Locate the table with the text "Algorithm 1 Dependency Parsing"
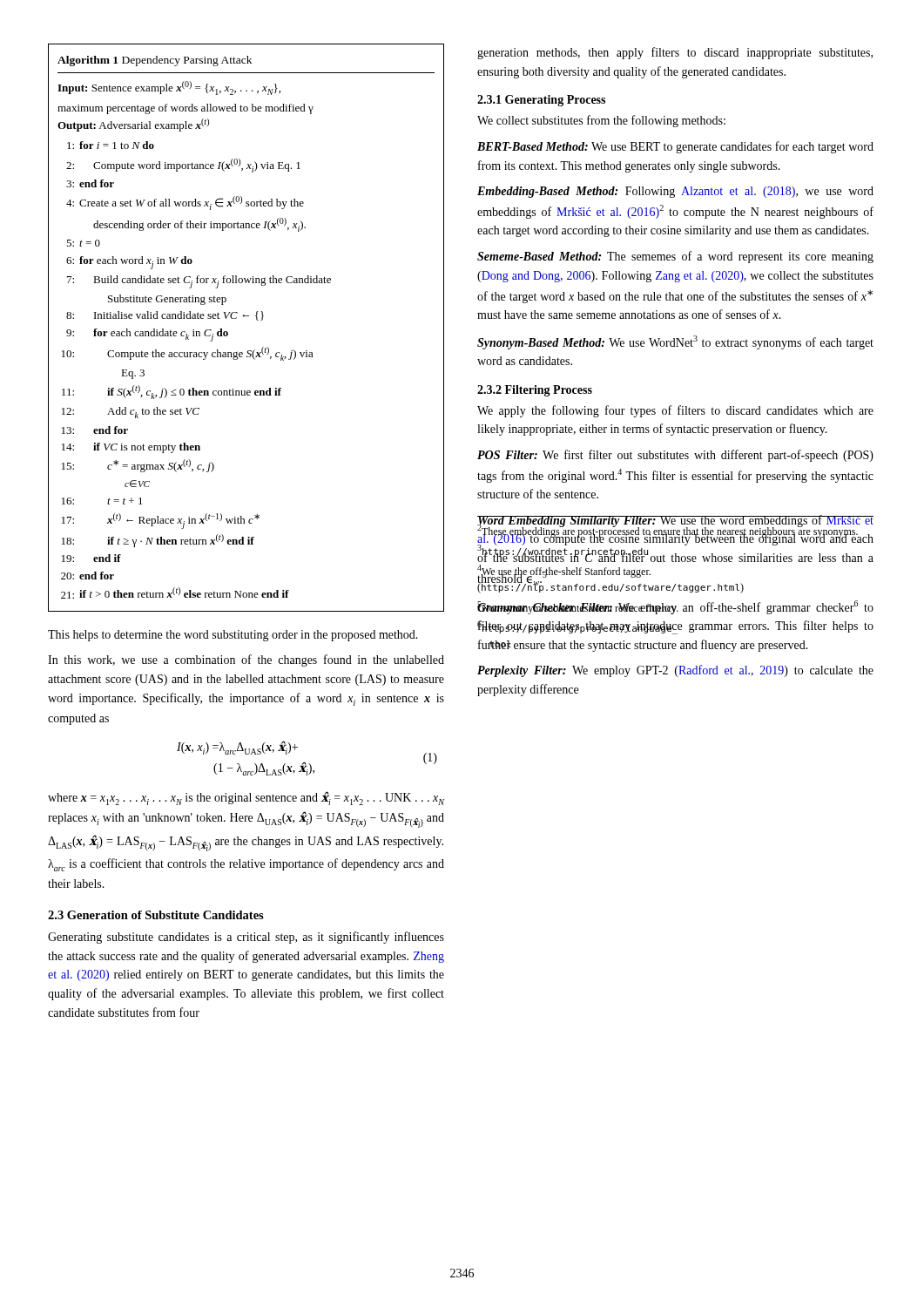This screenshot has width=924, height=1307. point(246,327)
